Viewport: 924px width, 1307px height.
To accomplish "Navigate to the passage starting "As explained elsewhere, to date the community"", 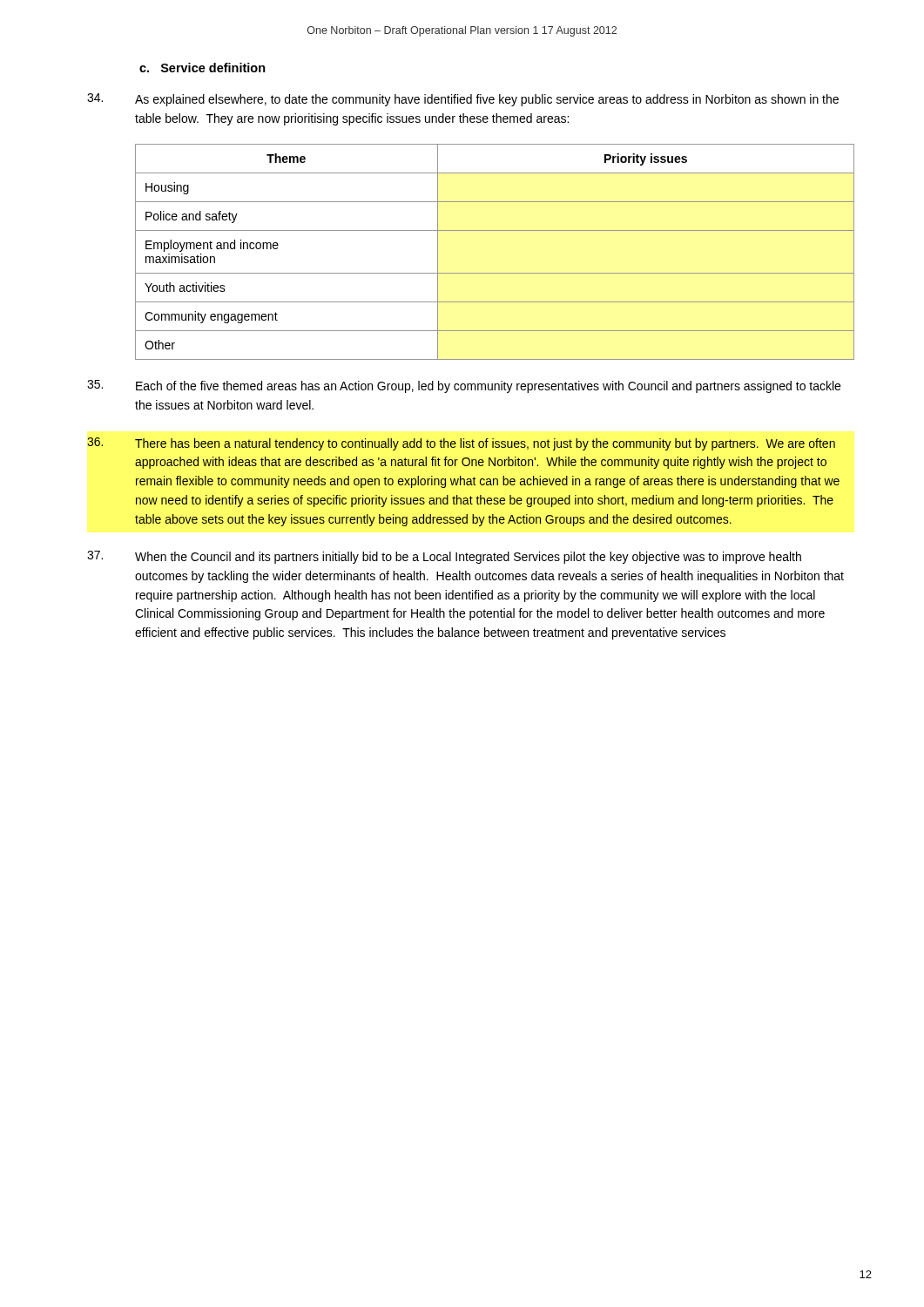I will tap(487, 109).
